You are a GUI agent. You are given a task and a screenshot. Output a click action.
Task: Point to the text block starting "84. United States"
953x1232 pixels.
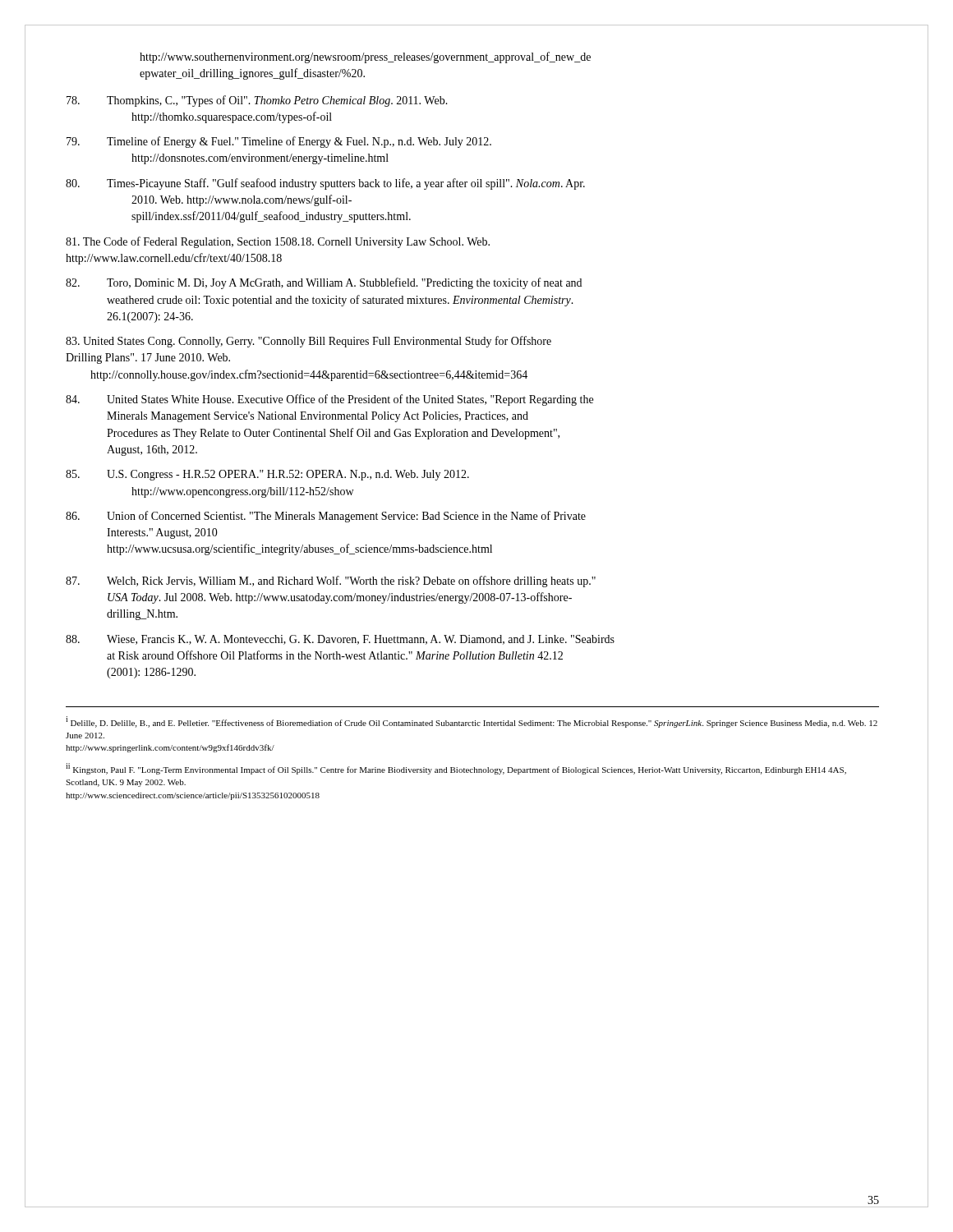(330, 425)
